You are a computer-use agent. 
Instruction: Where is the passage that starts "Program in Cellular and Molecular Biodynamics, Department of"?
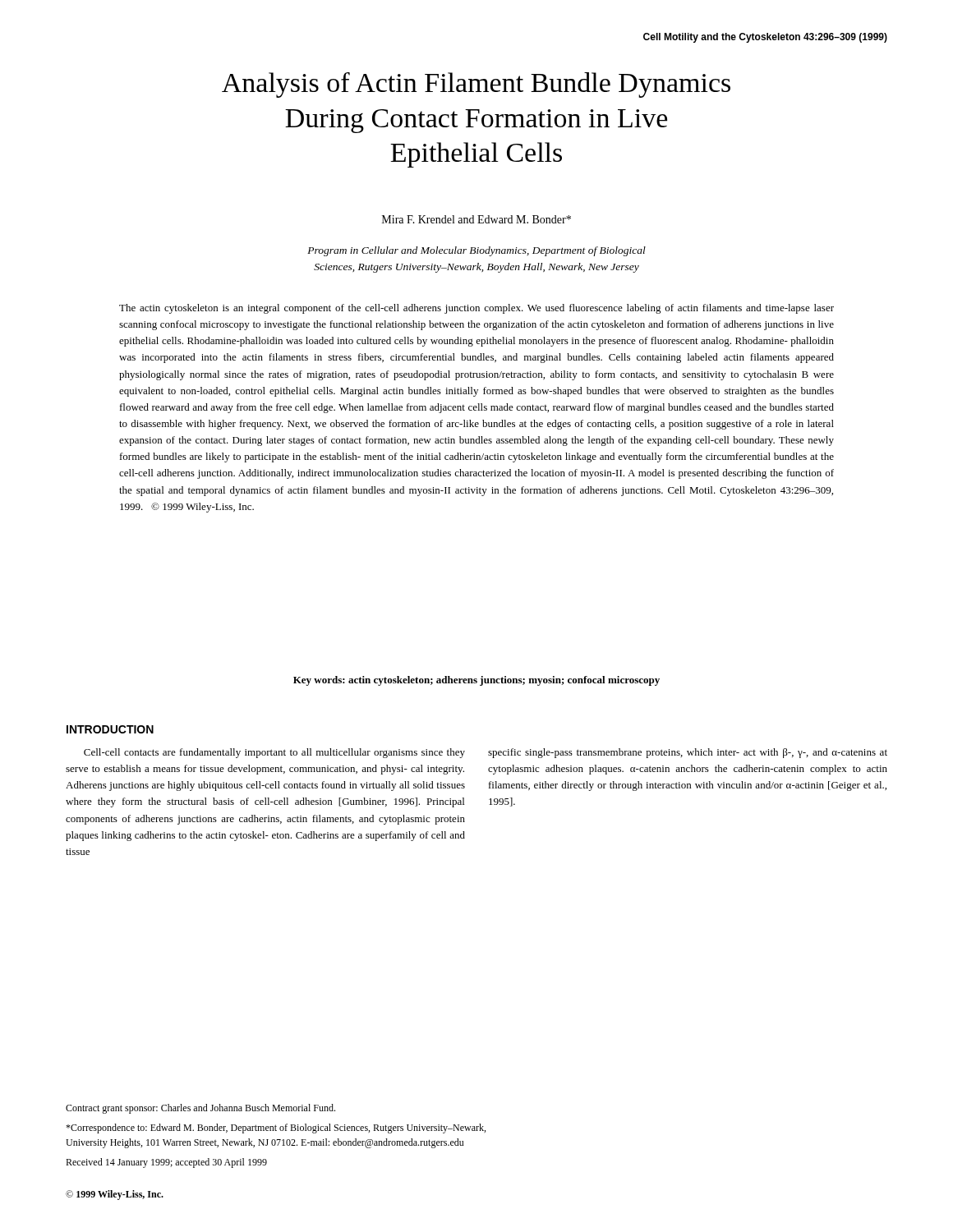476,258
